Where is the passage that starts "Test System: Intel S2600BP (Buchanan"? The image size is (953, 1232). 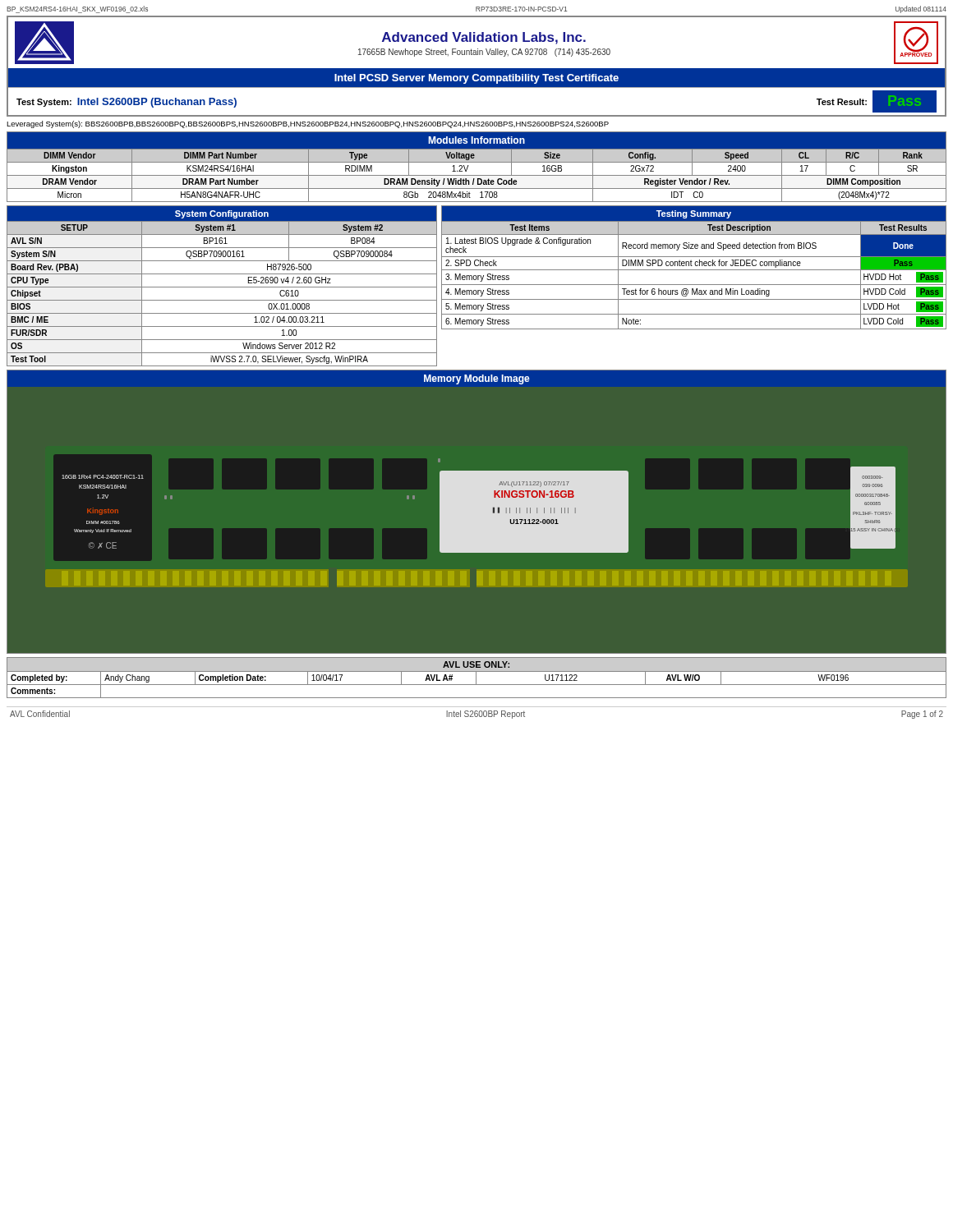(127, 101)
